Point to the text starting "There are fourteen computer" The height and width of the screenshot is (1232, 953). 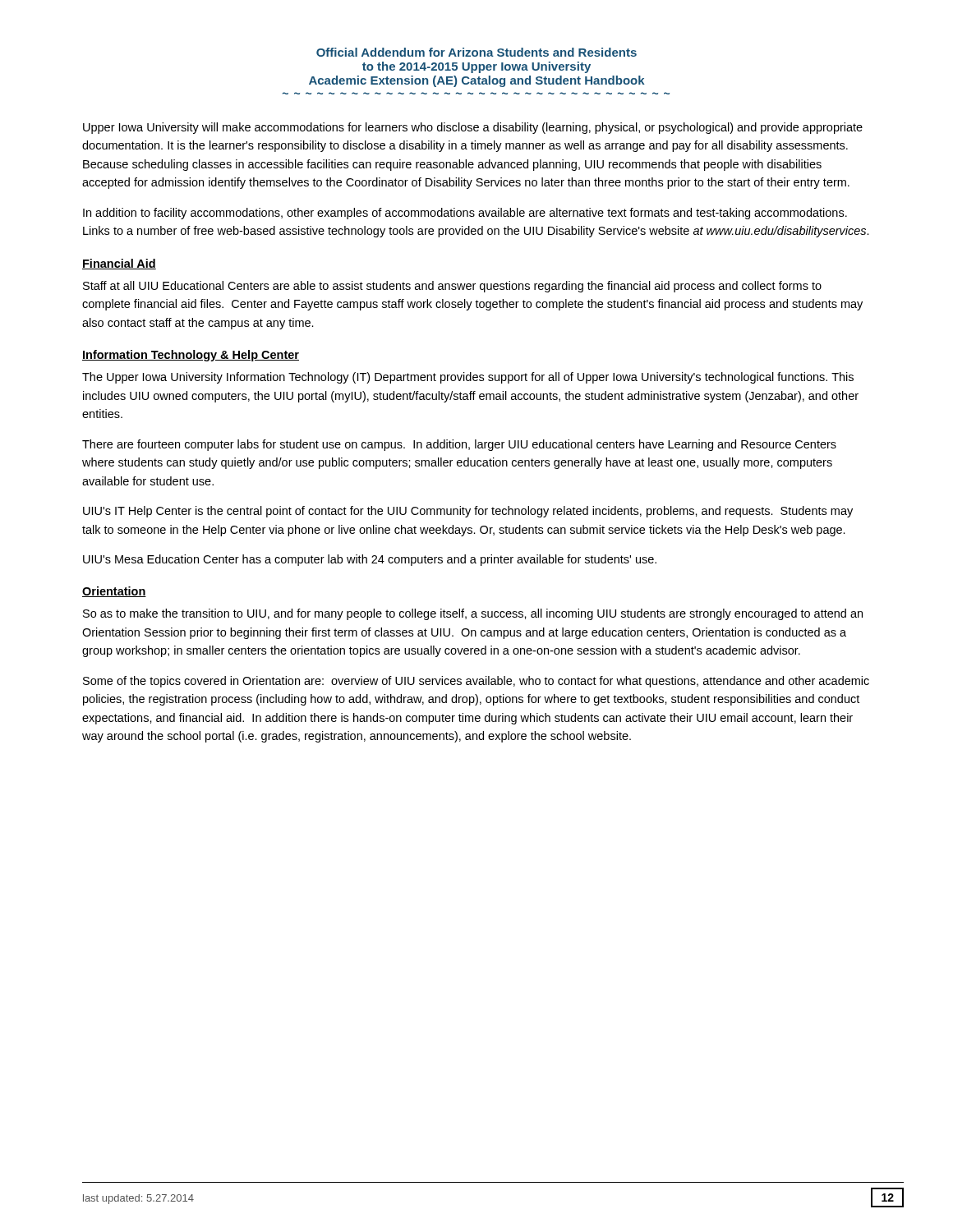(x=459, y=462)
